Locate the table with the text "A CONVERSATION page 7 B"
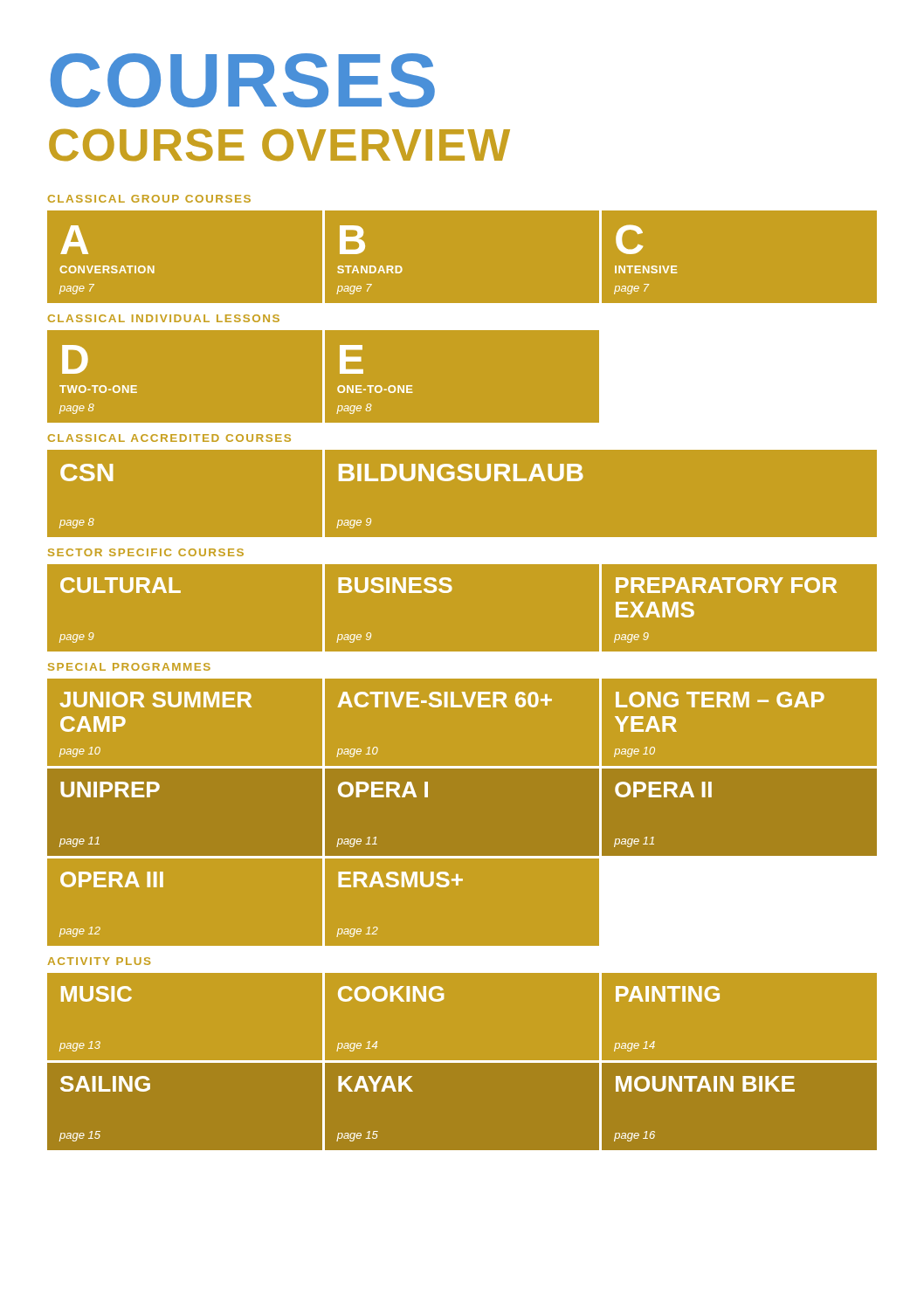924x1310 pixels. coord(462,257)
